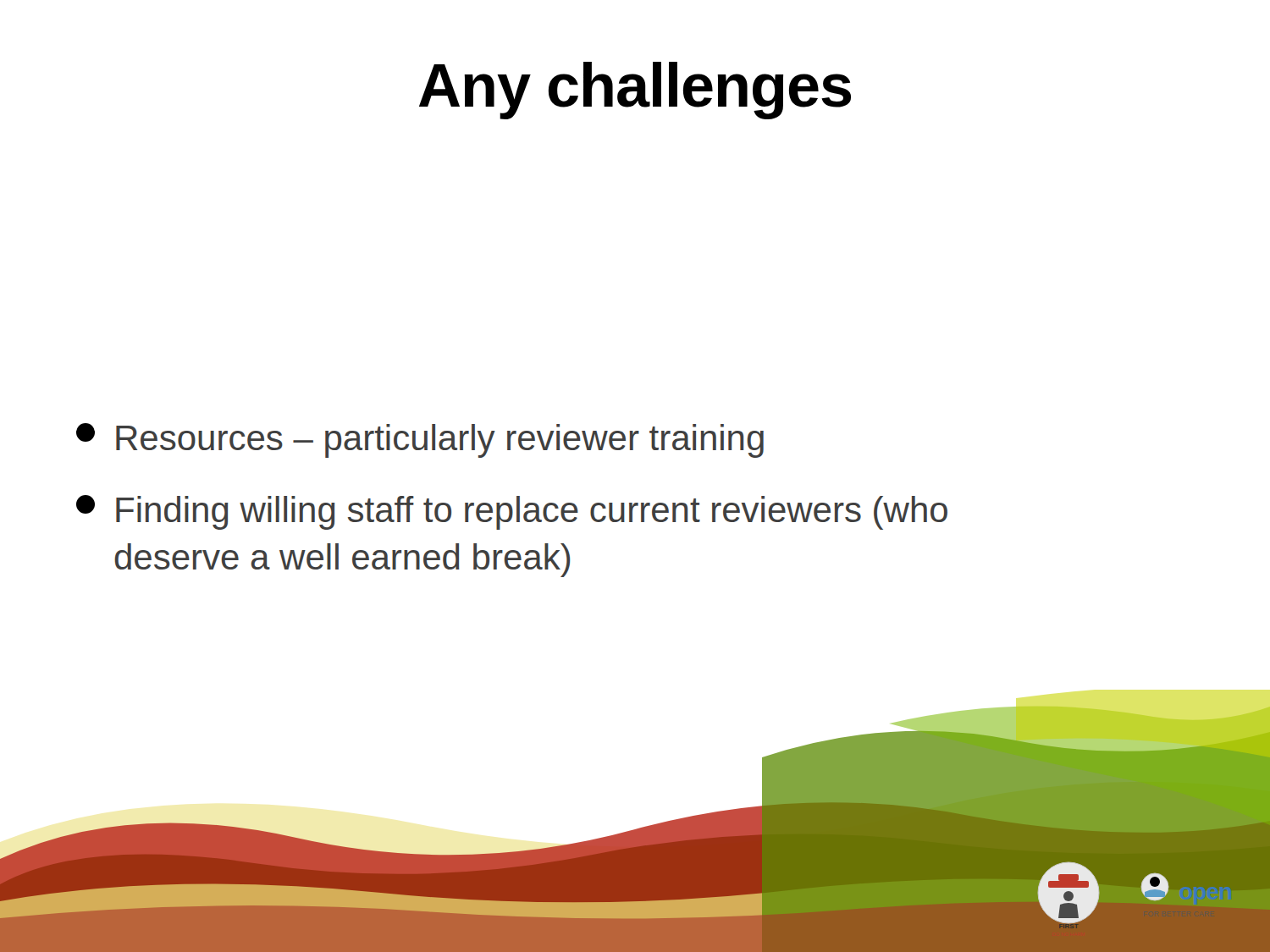Find the passage starting "Finding willing staff to replace current reviewers"

pyautogui.click(x=542, y=534)
